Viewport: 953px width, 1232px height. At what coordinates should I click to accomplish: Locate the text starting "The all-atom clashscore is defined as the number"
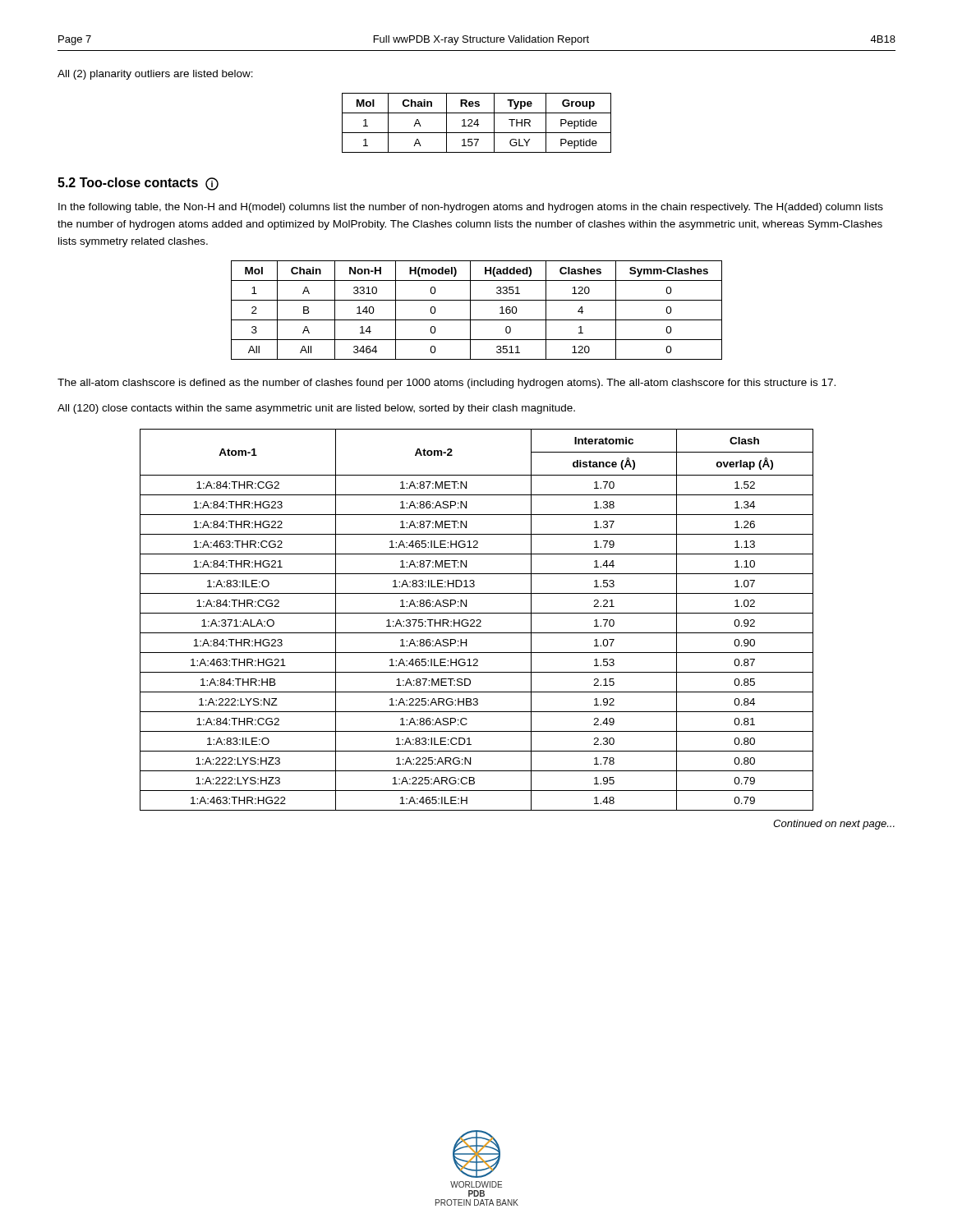[x=447, y=382]
